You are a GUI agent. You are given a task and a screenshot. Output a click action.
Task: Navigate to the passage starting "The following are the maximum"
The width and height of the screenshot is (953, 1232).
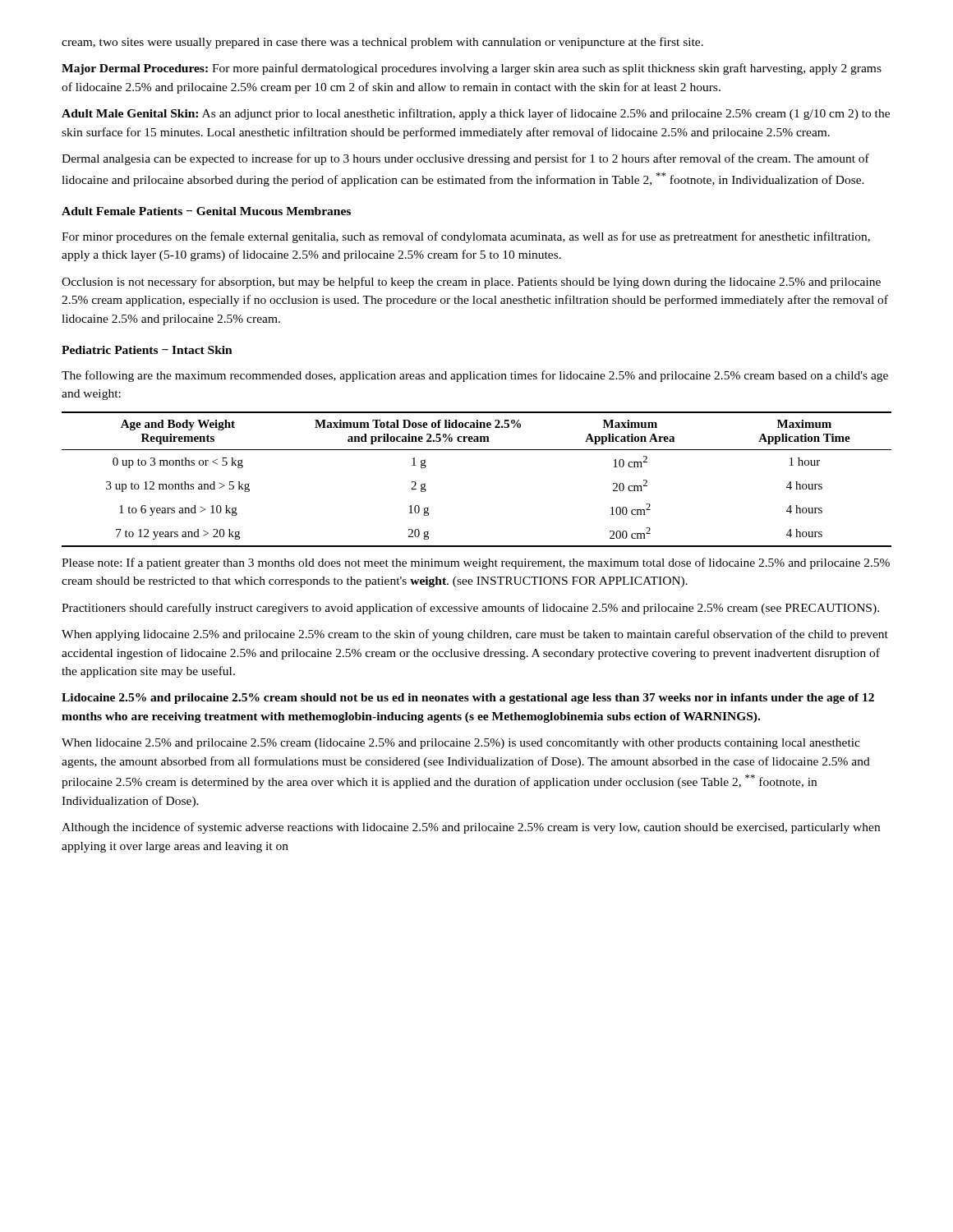click(476, 385)
